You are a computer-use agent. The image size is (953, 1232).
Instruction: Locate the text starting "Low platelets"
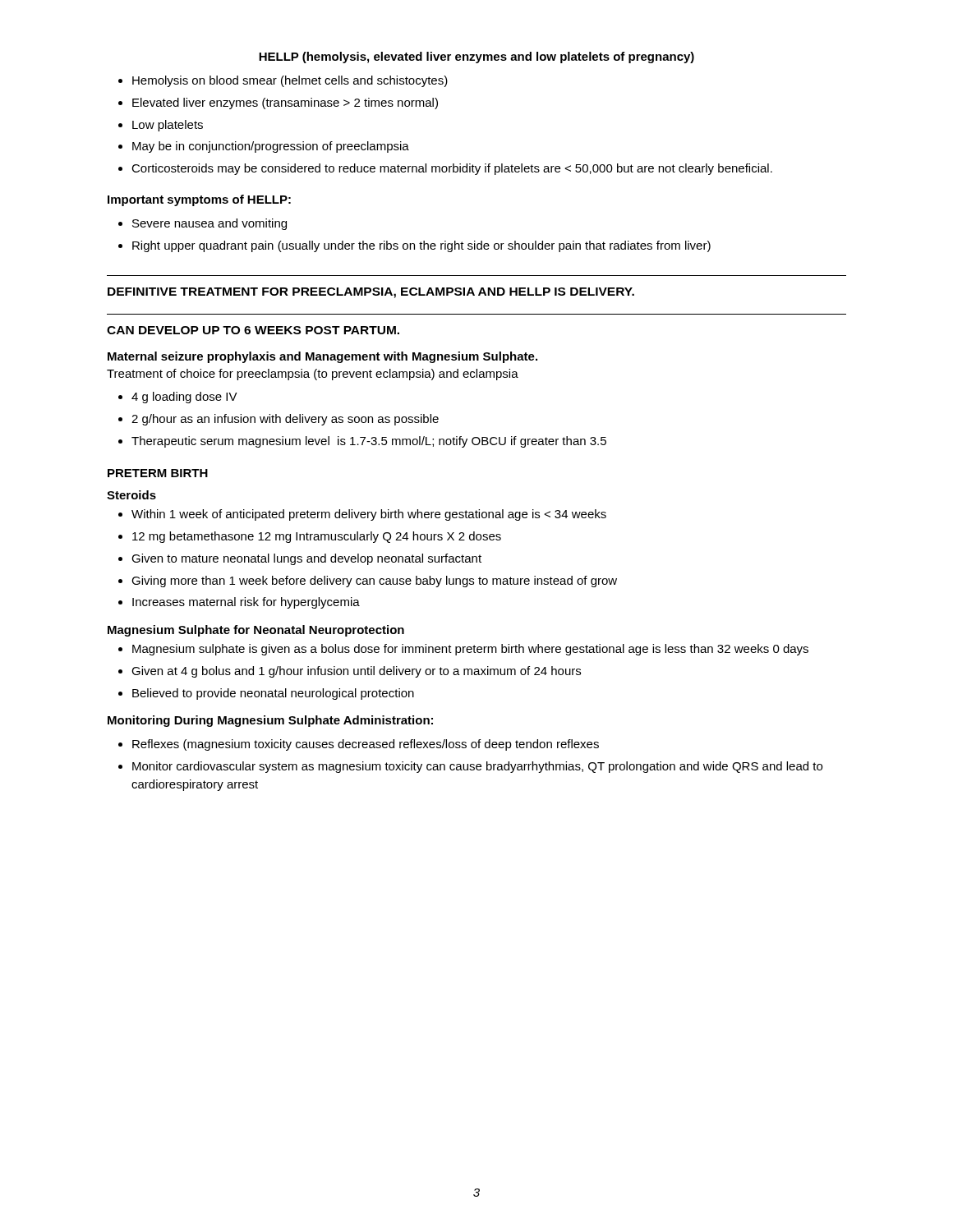(167, 124)
